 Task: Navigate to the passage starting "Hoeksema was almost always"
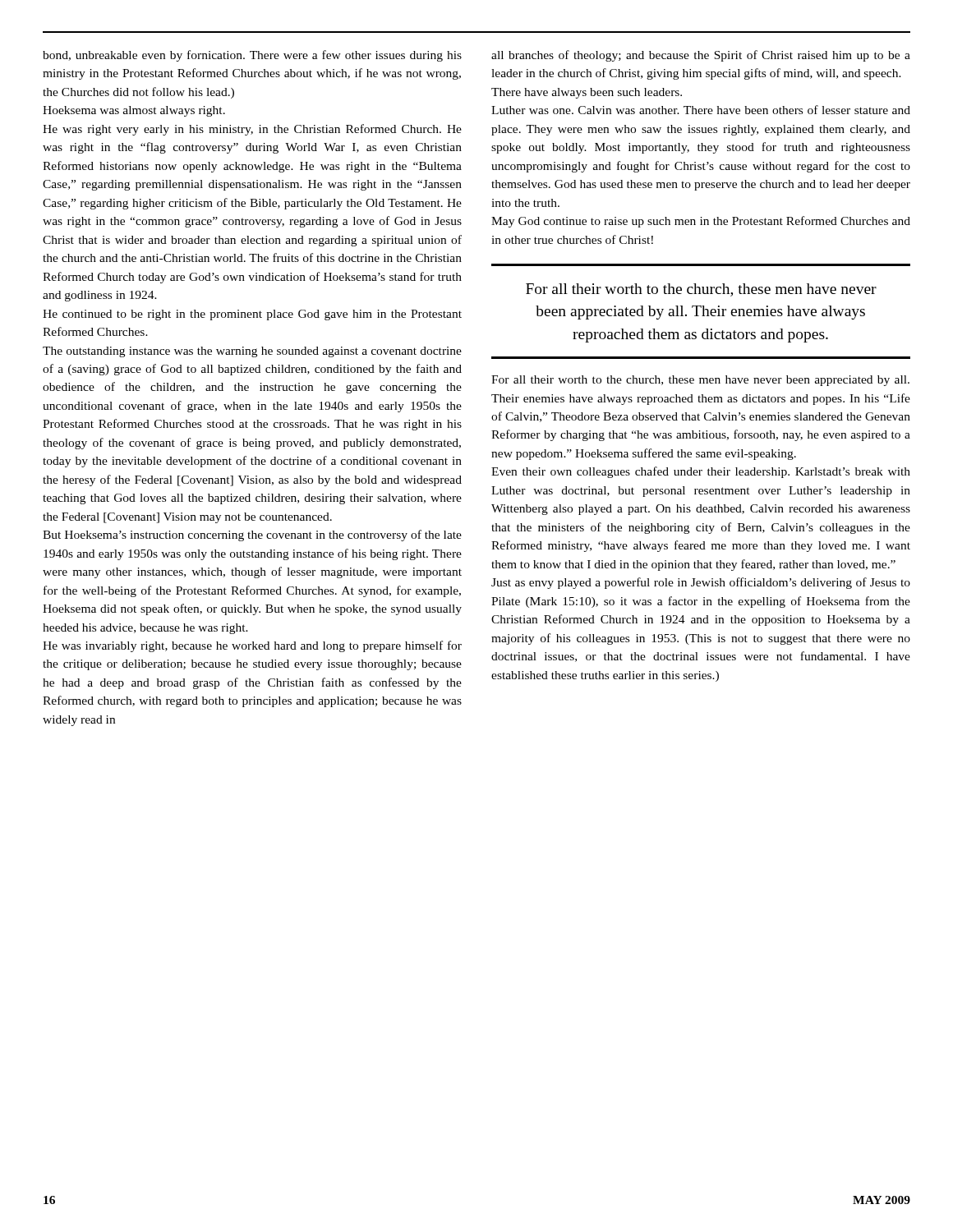point(134,111)
